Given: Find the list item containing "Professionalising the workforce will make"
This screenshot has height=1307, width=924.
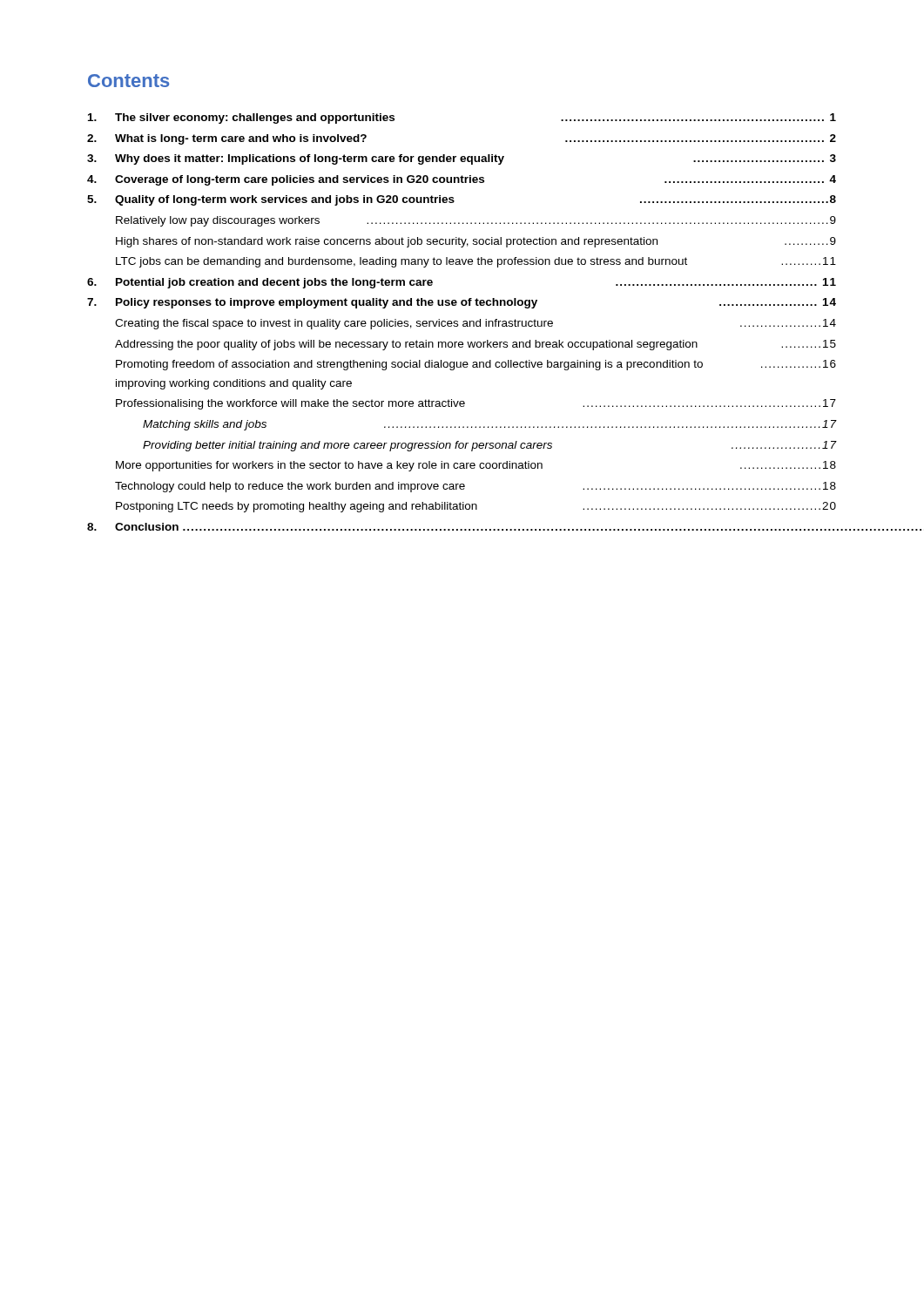Looking at the screenshot, I should point(476,403).
